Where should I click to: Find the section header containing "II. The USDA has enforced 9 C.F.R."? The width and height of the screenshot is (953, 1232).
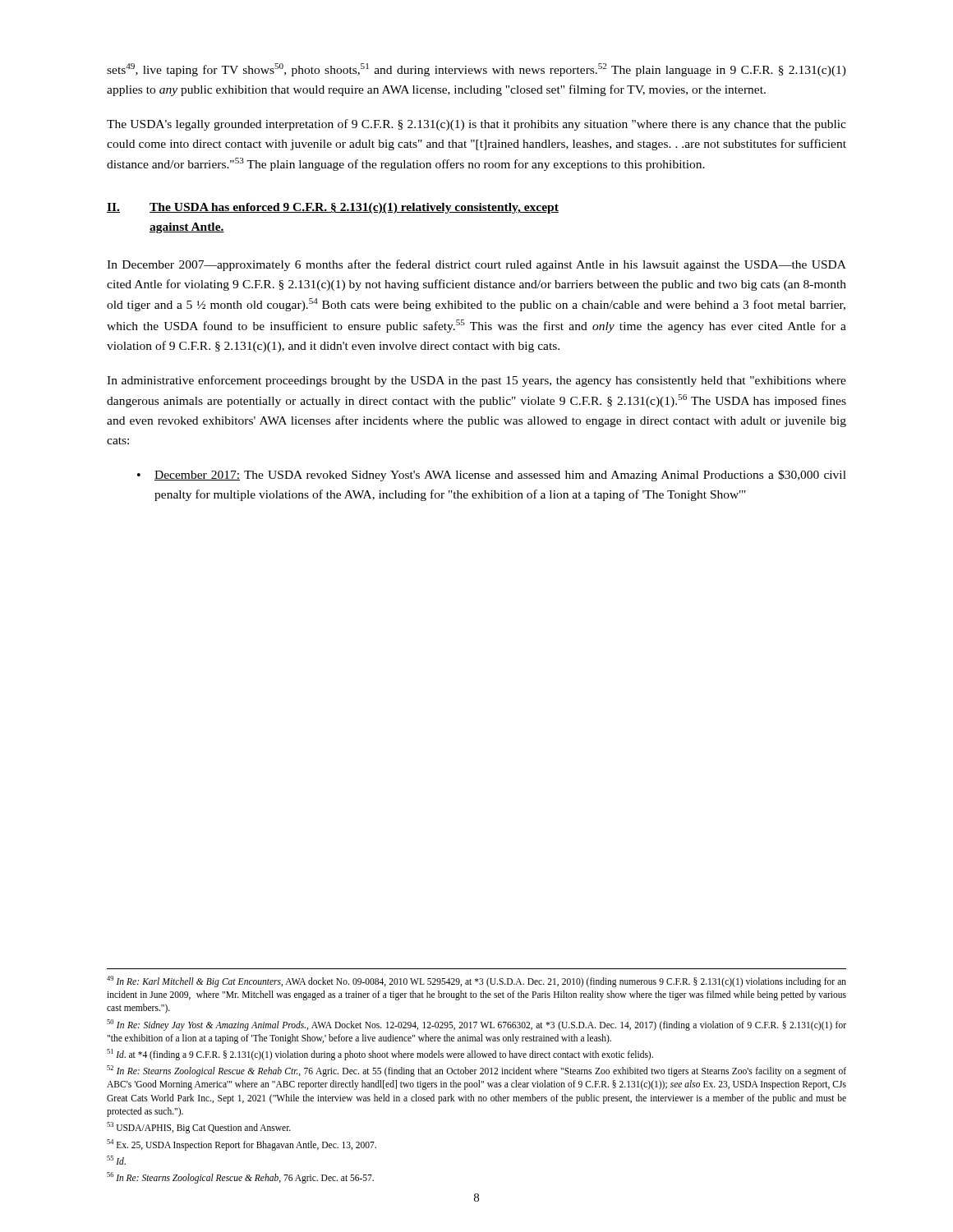(x=333, y=217)
